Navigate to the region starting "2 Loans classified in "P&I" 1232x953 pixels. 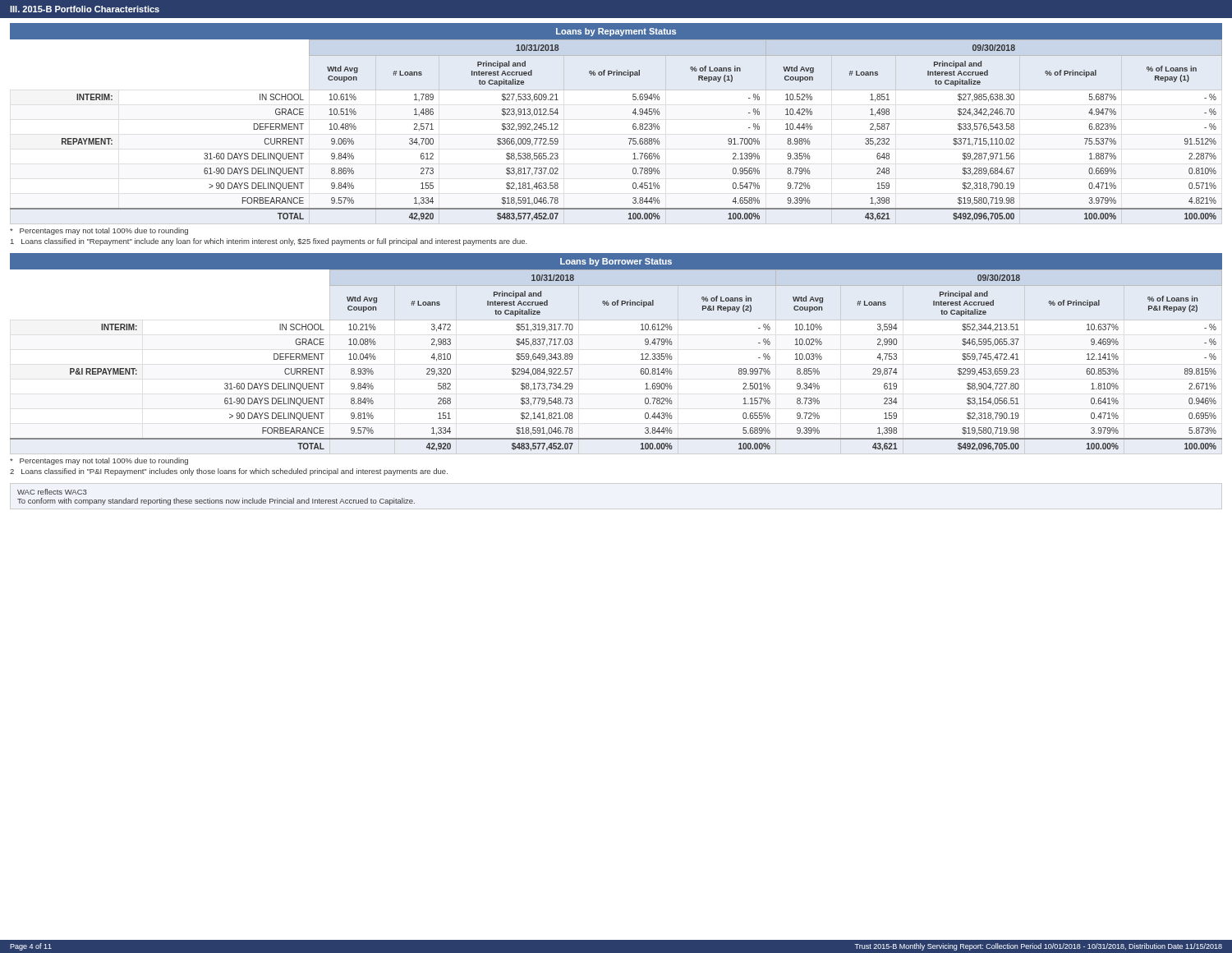pyautogui.click(x=229, y=471)
